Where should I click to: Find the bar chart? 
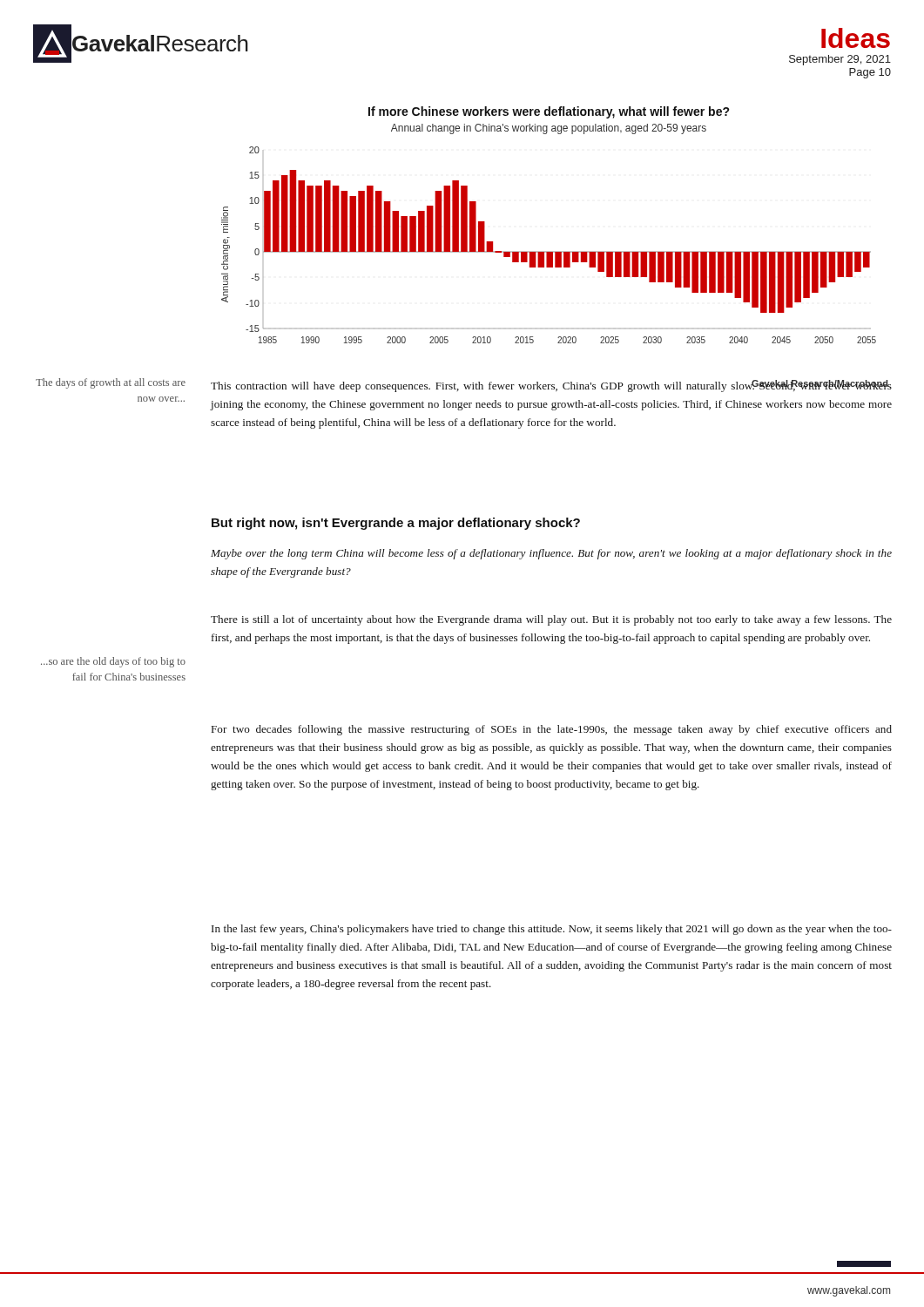(549, 259)
